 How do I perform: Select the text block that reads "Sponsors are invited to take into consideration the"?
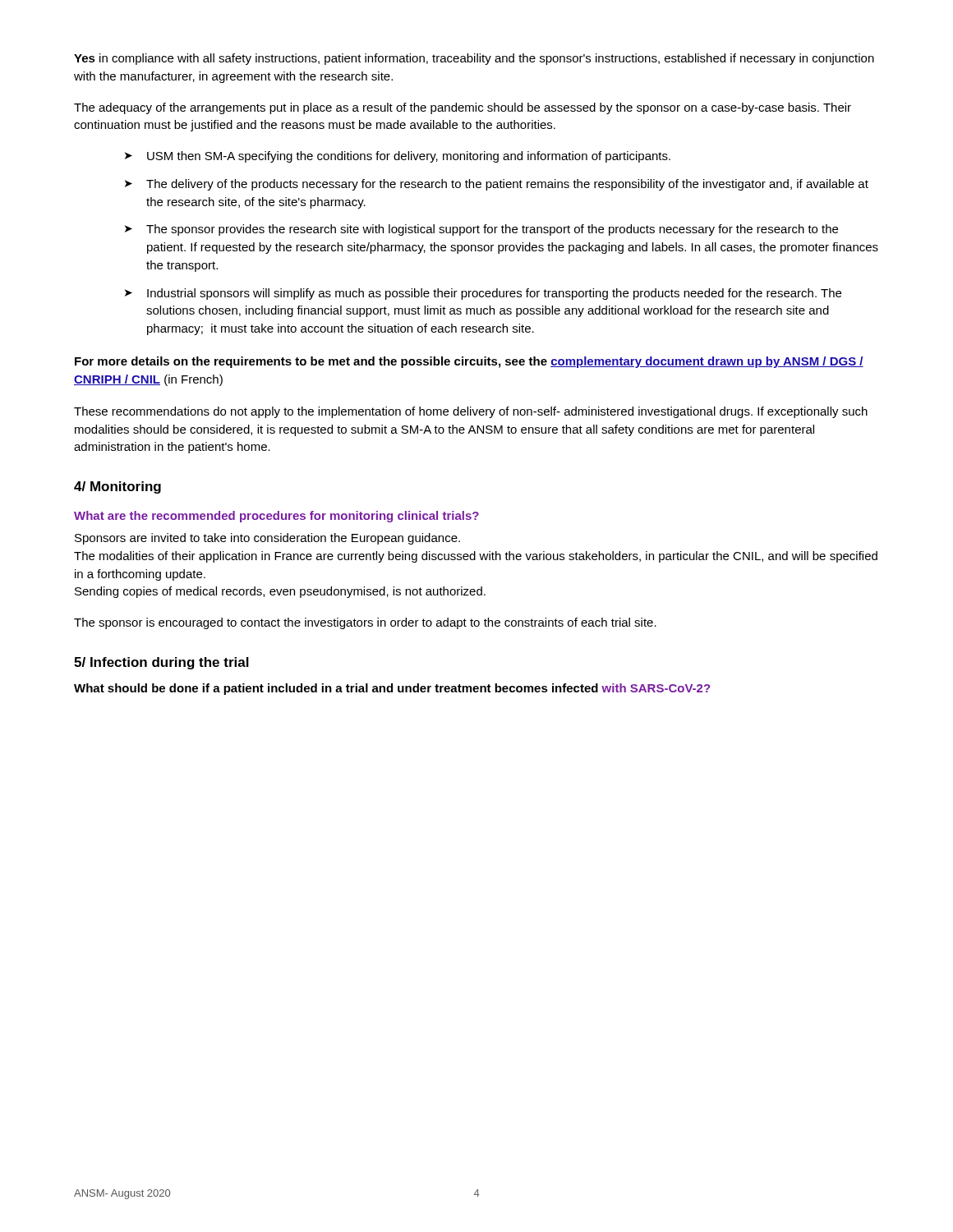pos(476,564)
